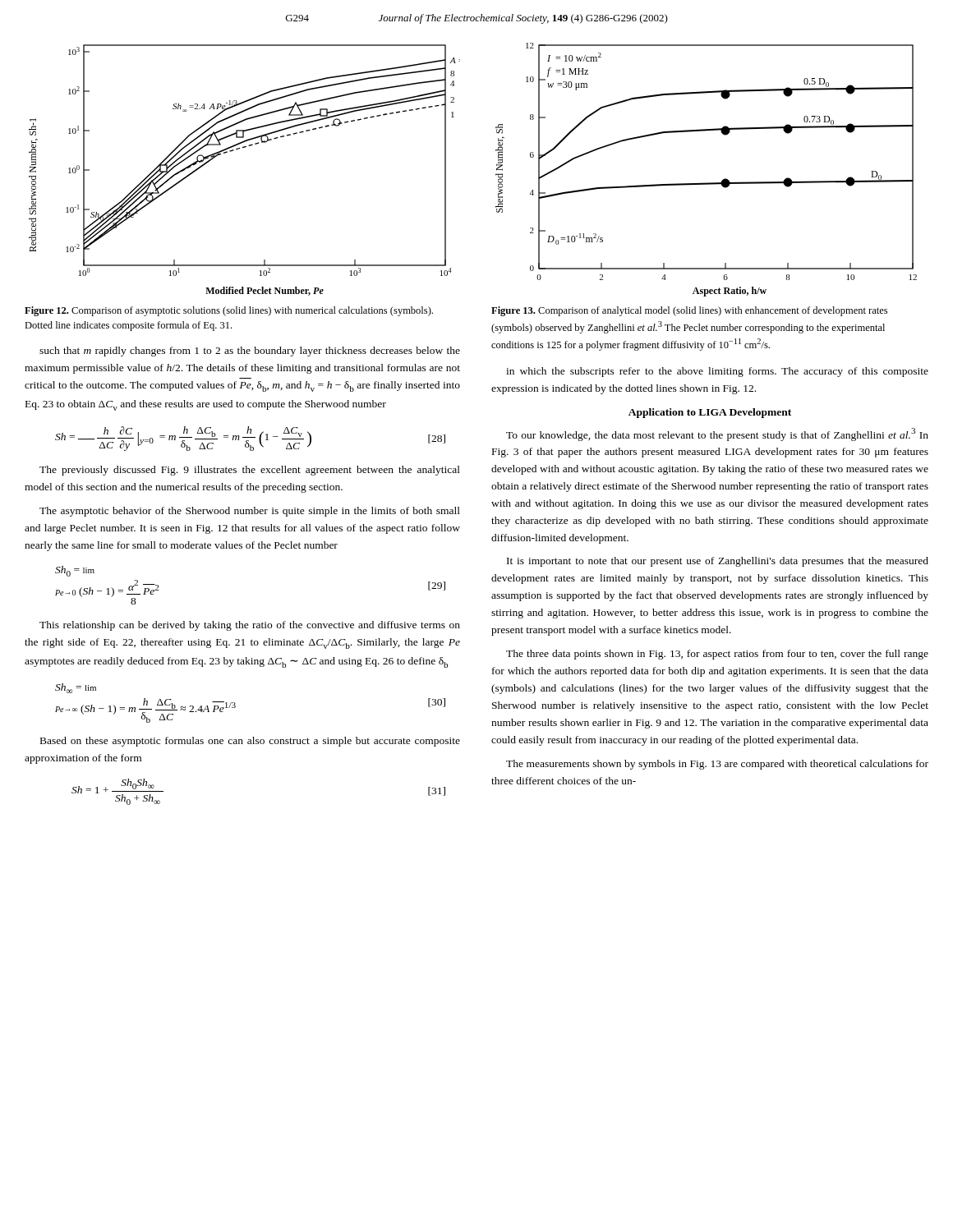This screenshot has width=953, height=1232.
Task: Select the block starting "Figure 13. Comparison of analytical model (solid lines)"
Action: coord(690,328)
